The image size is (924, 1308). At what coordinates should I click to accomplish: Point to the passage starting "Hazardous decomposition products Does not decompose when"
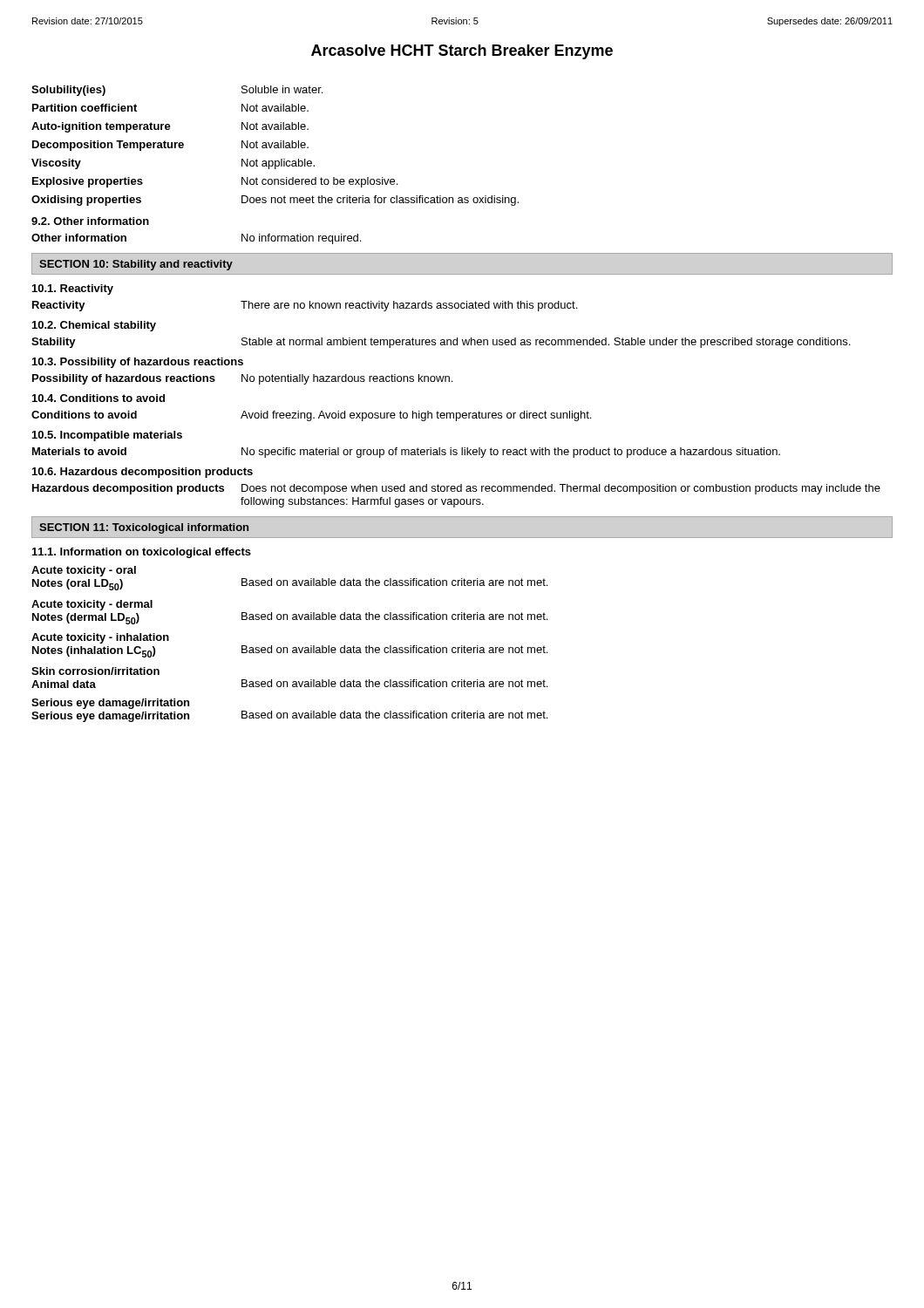(x=462, y=494)
